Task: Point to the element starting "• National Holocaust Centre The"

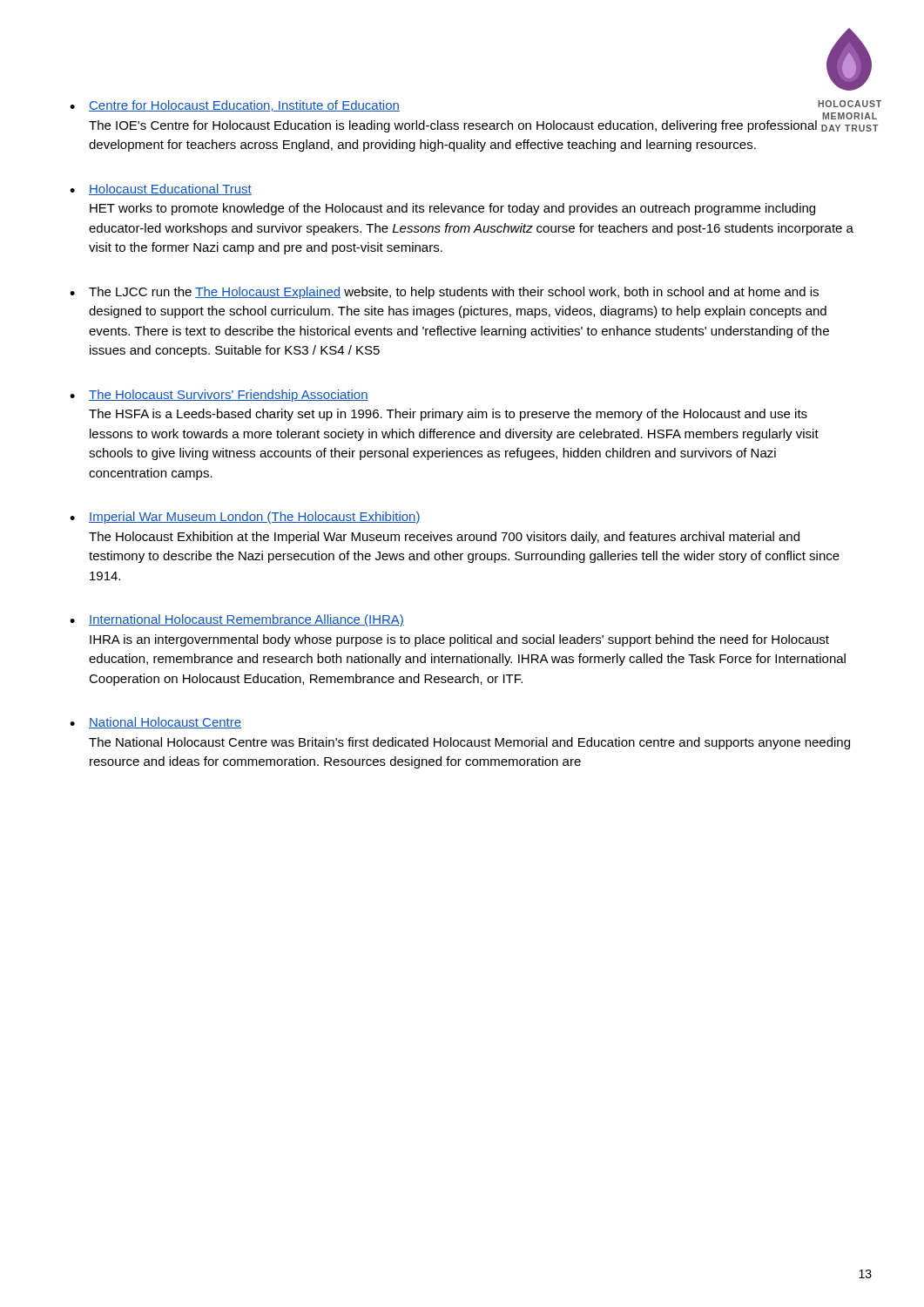Action: tap(462, 742)
